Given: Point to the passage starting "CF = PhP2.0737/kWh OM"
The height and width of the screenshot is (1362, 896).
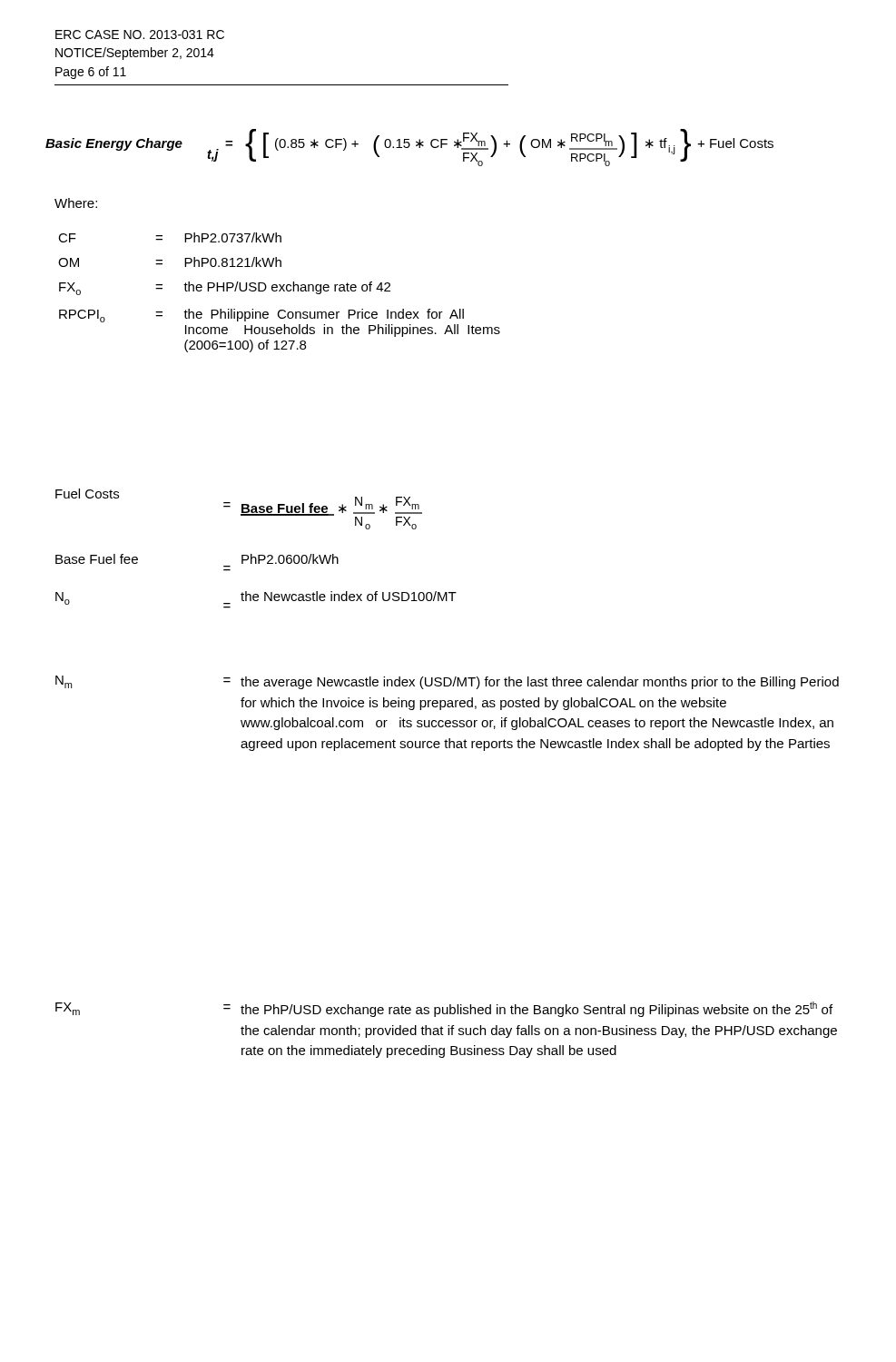Looking at the screenshot, I should click(x=279, y=292).
